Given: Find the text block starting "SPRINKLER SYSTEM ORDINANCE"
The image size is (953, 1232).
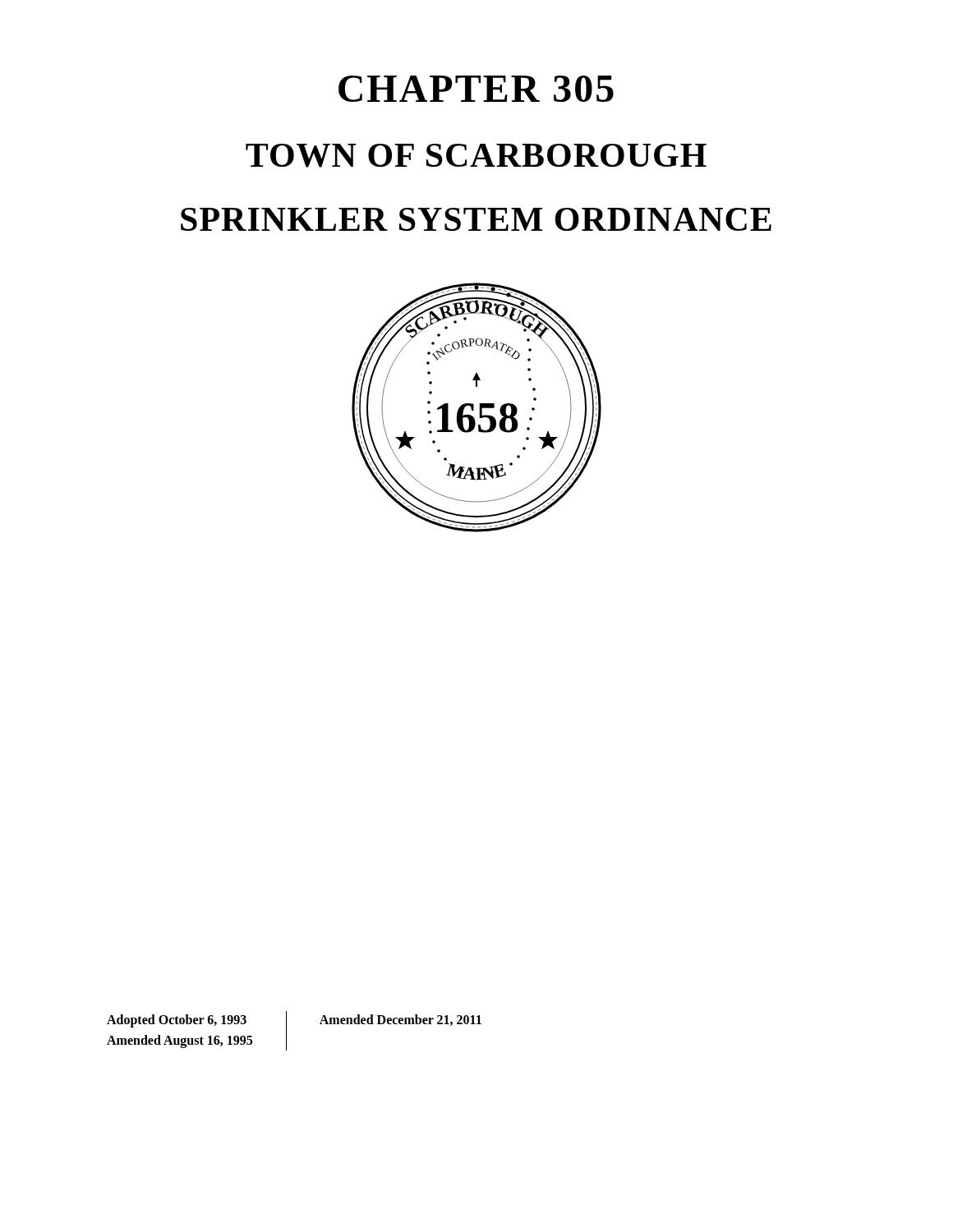Looking at the screenshot, I should 476,219.
